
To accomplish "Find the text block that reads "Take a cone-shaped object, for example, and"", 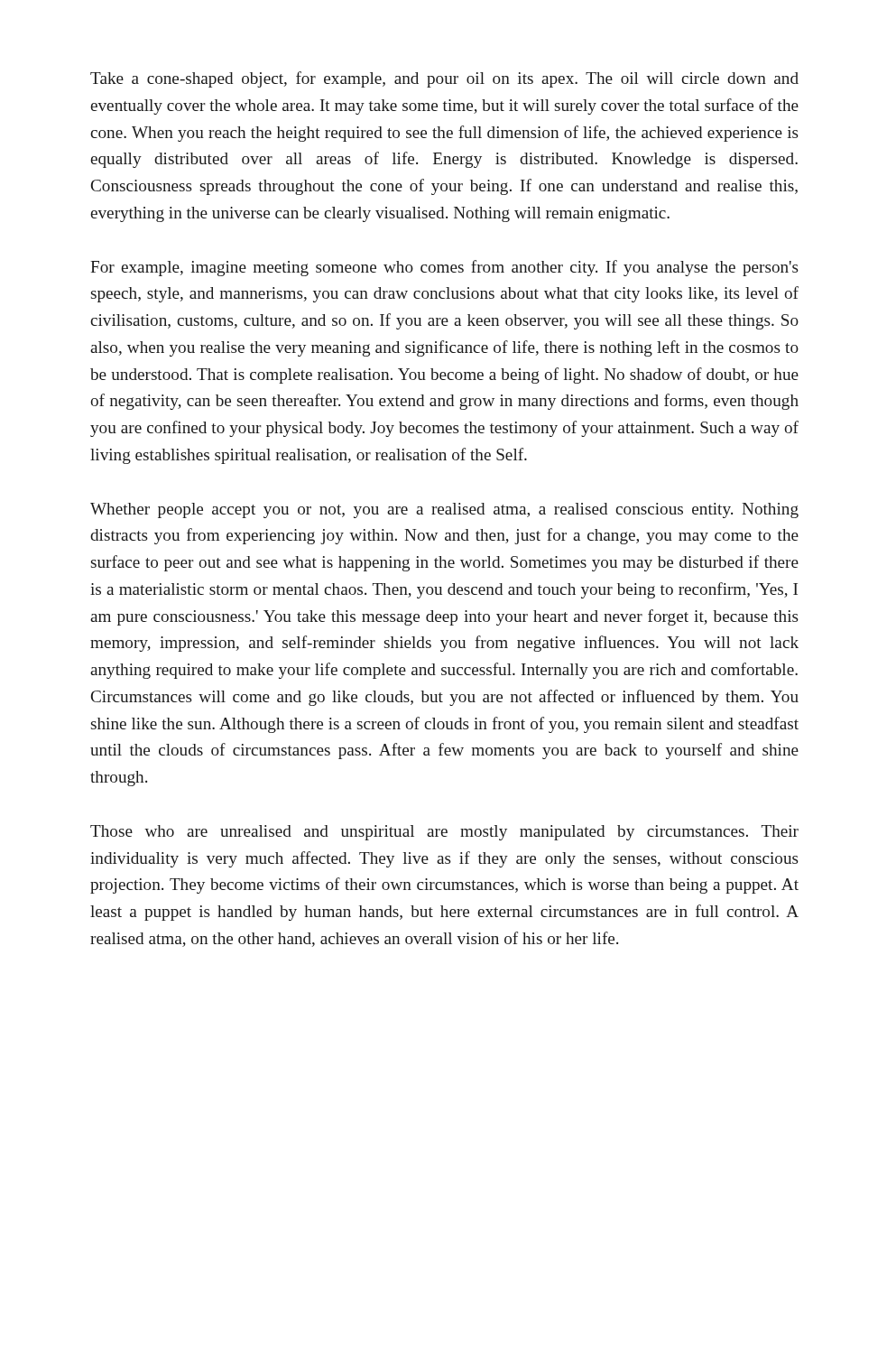I will 444,145.
